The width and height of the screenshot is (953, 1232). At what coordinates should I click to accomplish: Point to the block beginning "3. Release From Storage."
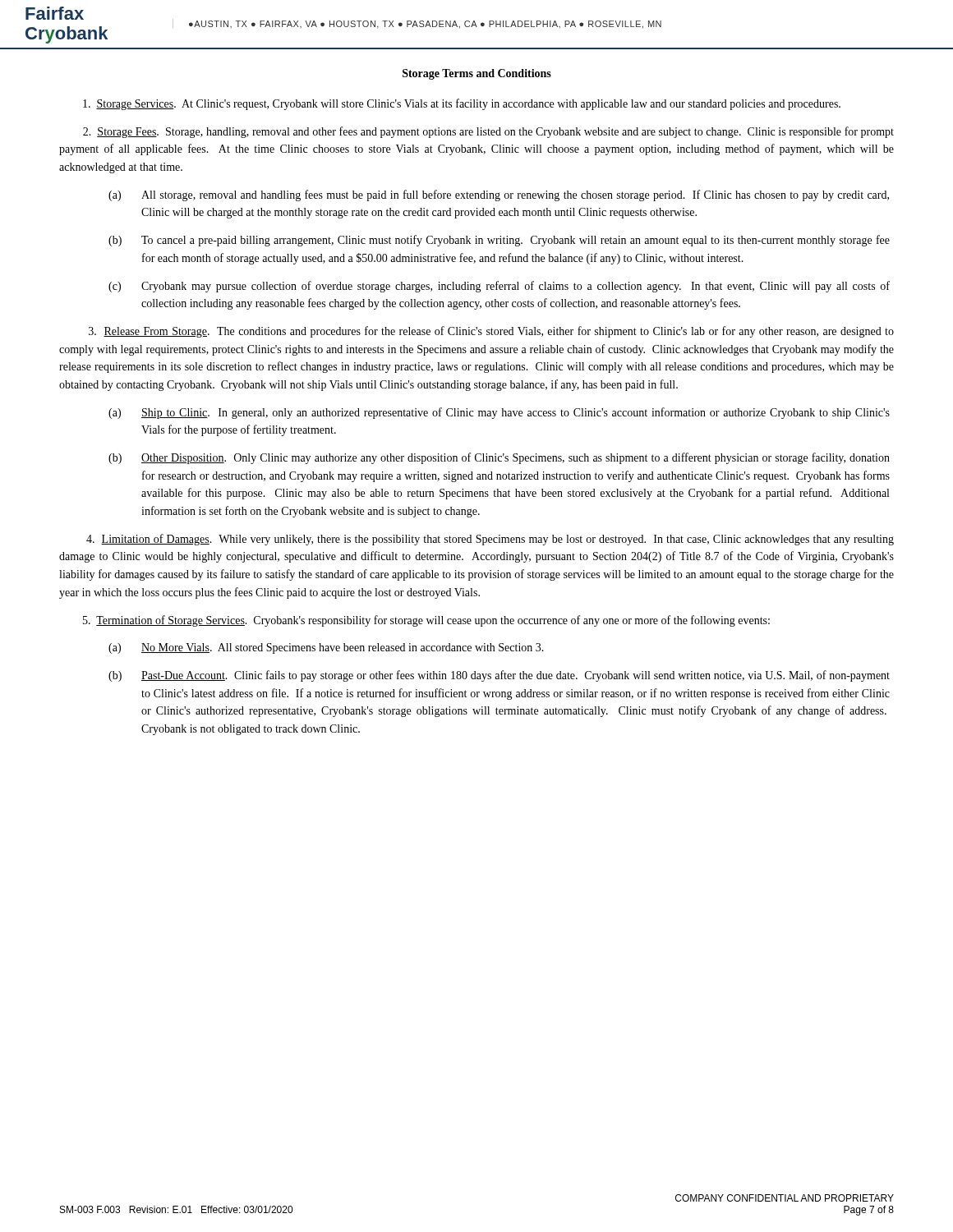pyautogui.click(x=476, y=358)
